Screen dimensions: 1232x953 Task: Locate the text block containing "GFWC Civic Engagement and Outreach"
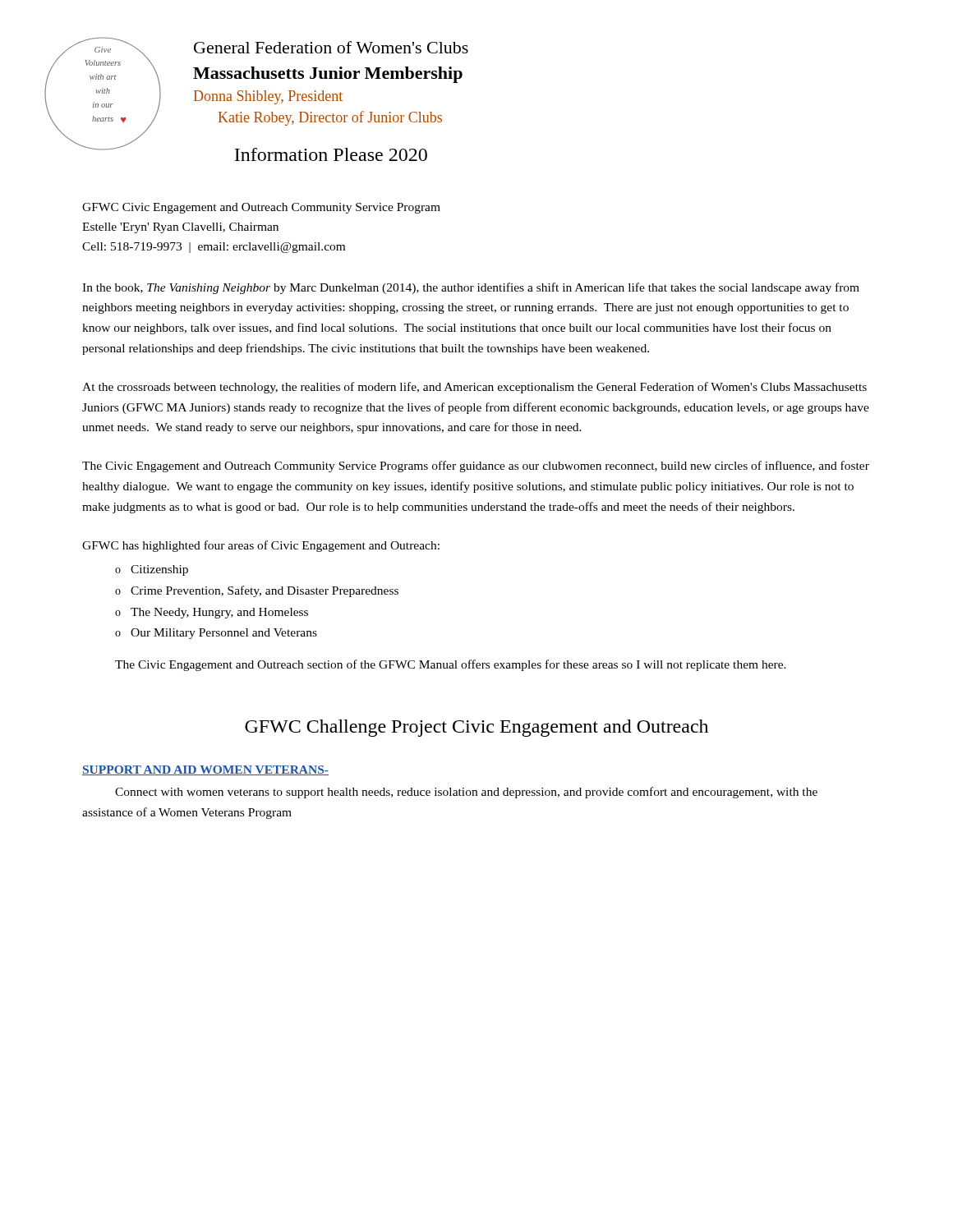[x=261, y=226]
